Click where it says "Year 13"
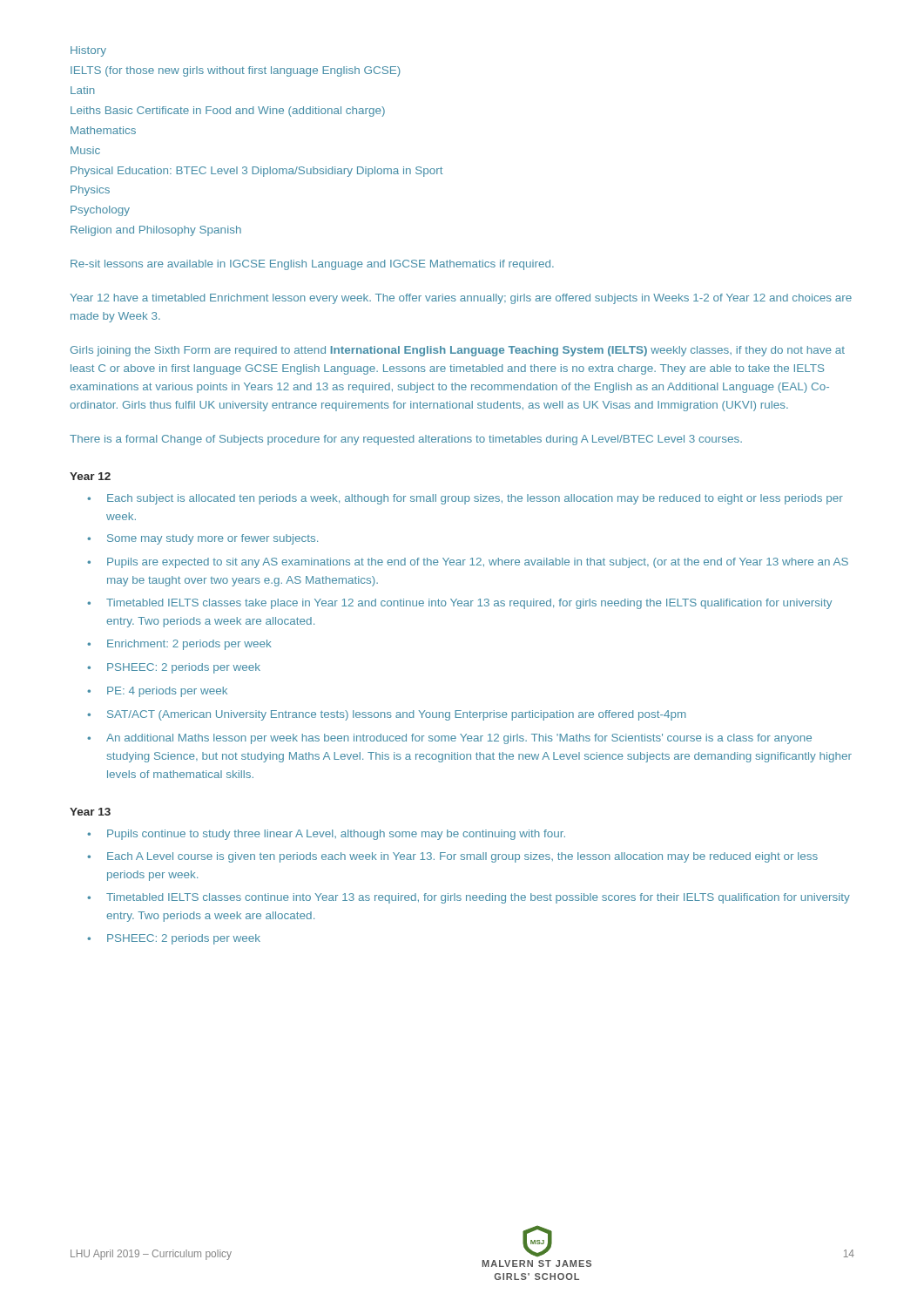Screen dimensions: 1307x924 point(90,811)
